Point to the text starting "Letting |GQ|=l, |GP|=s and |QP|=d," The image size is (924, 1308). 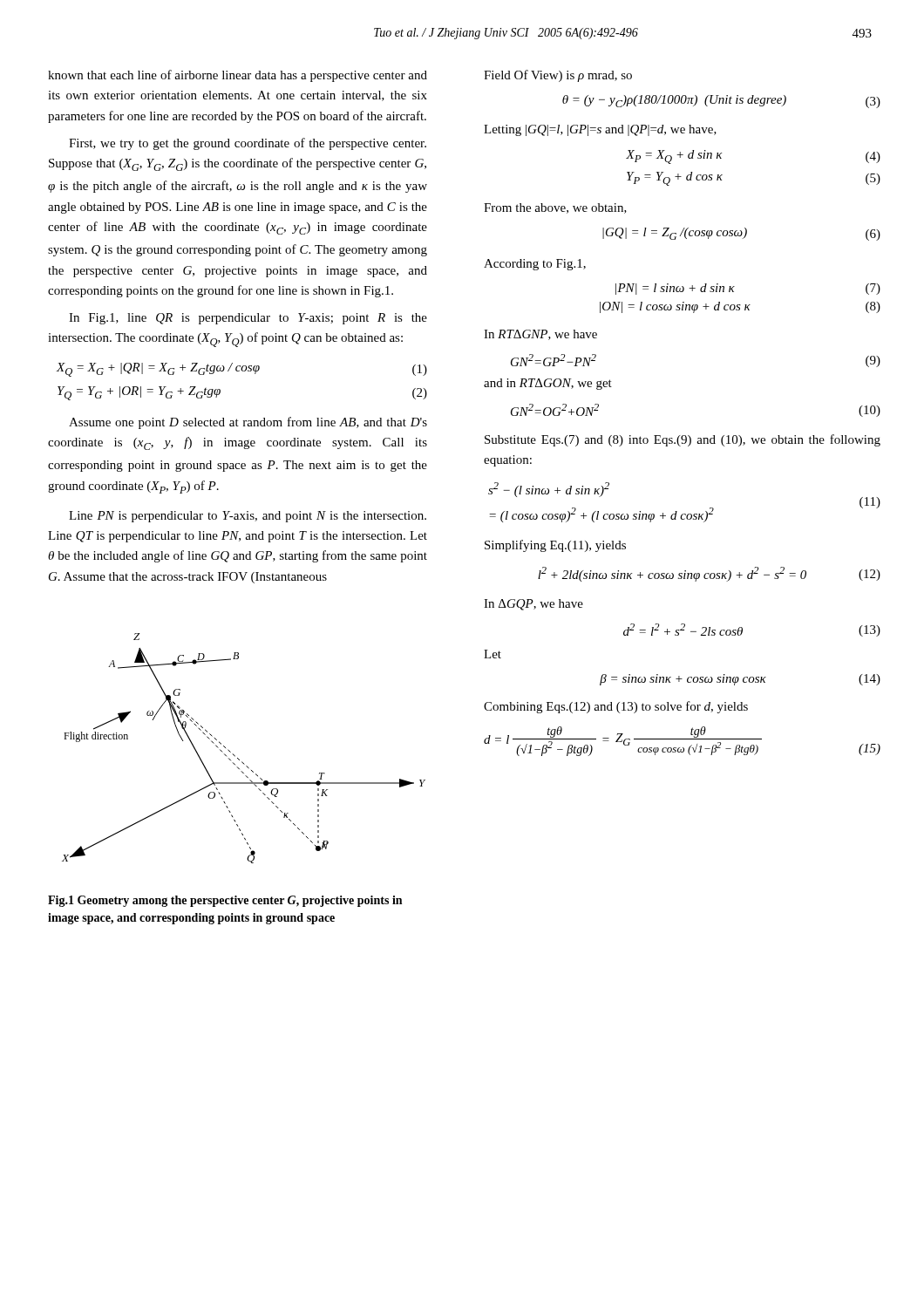tap(682, 130)
